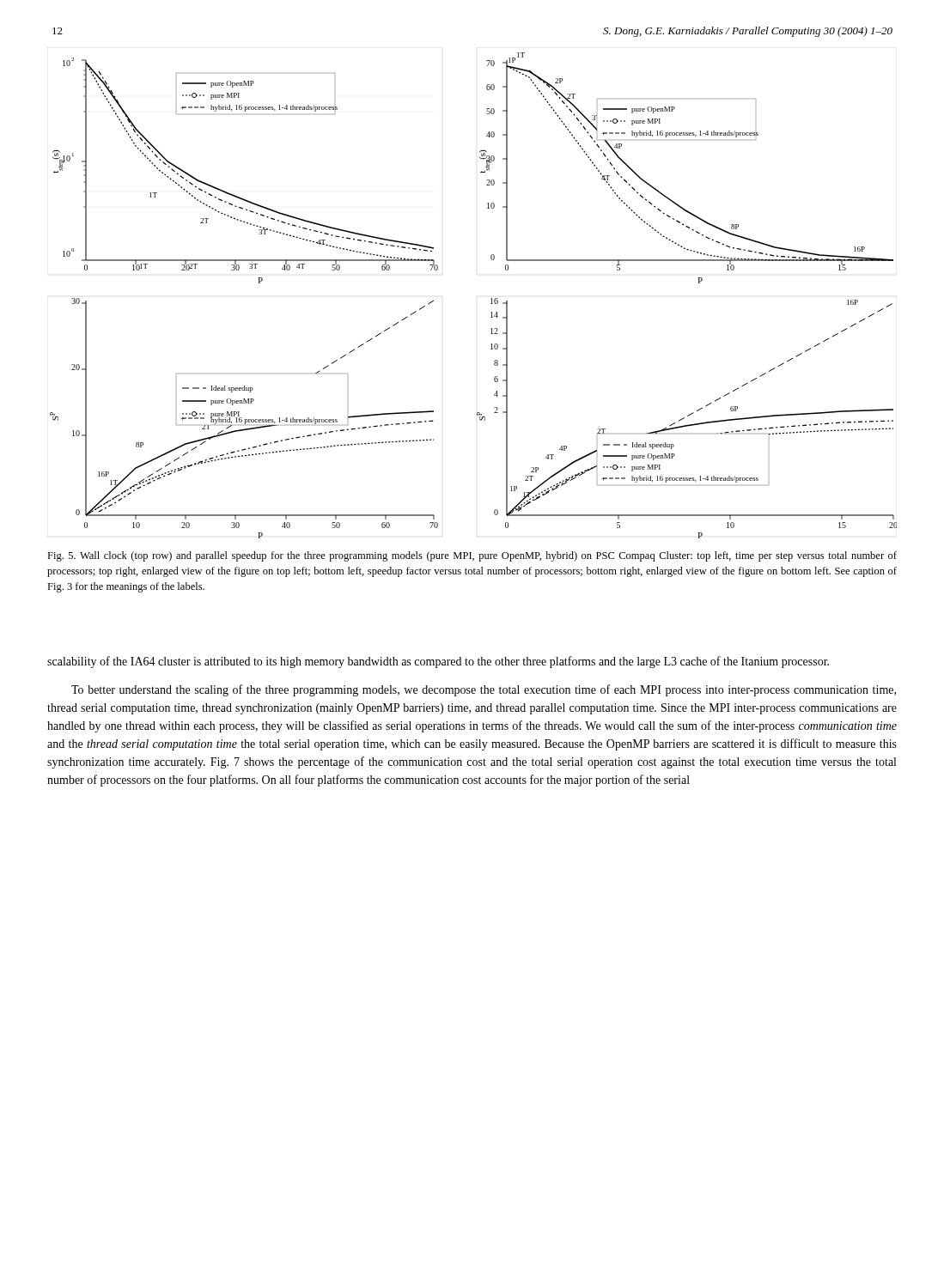Select the continuous plot
944x1288 pixels.
(x=472, y=294)
